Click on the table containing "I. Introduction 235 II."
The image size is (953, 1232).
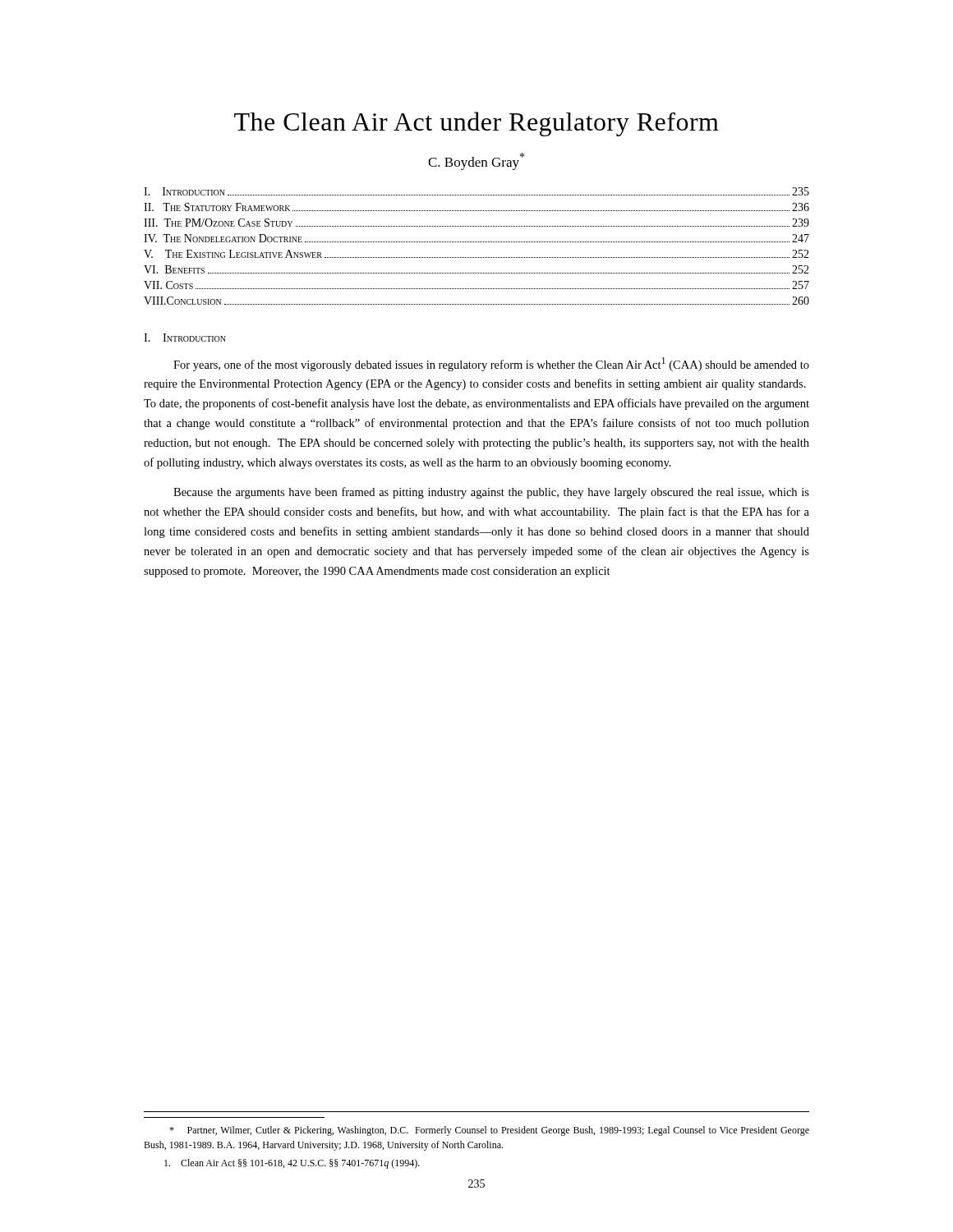tap(476, 247)
